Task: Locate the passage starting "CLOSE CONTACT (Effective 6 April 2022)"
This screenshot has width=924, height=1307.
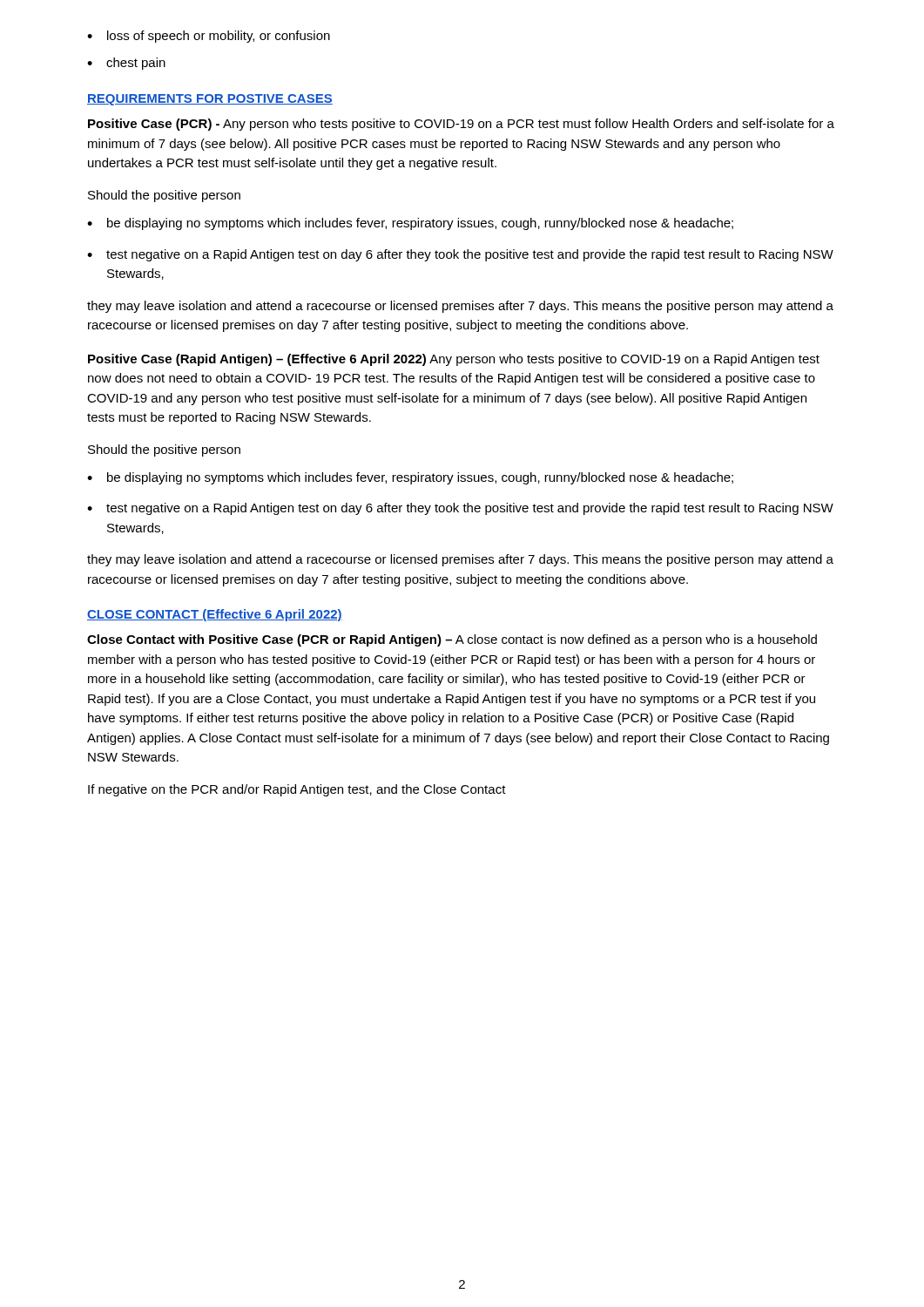Action: click(x=215, y=614)
